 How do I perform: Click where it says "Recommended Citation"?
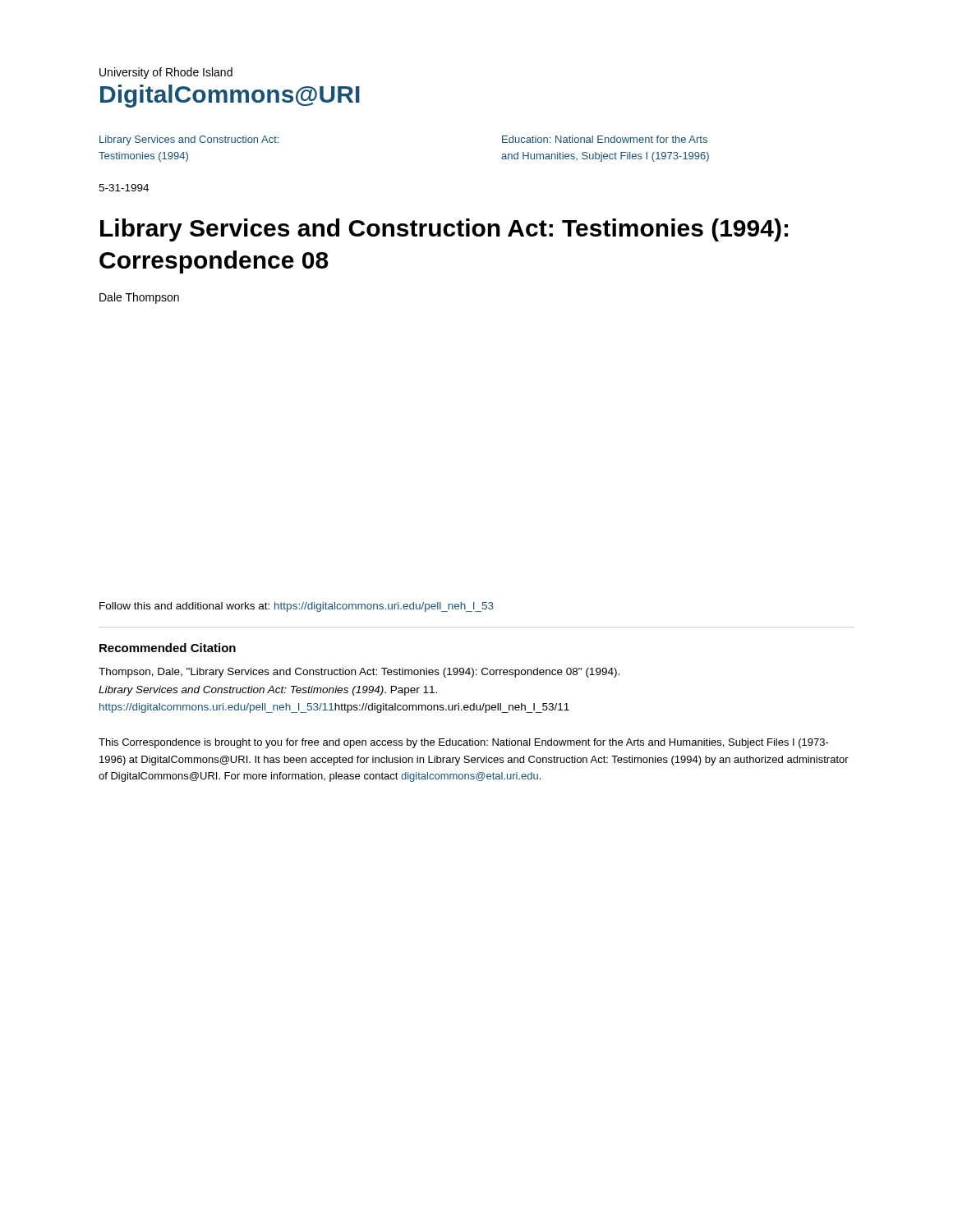tap(167, 648)
